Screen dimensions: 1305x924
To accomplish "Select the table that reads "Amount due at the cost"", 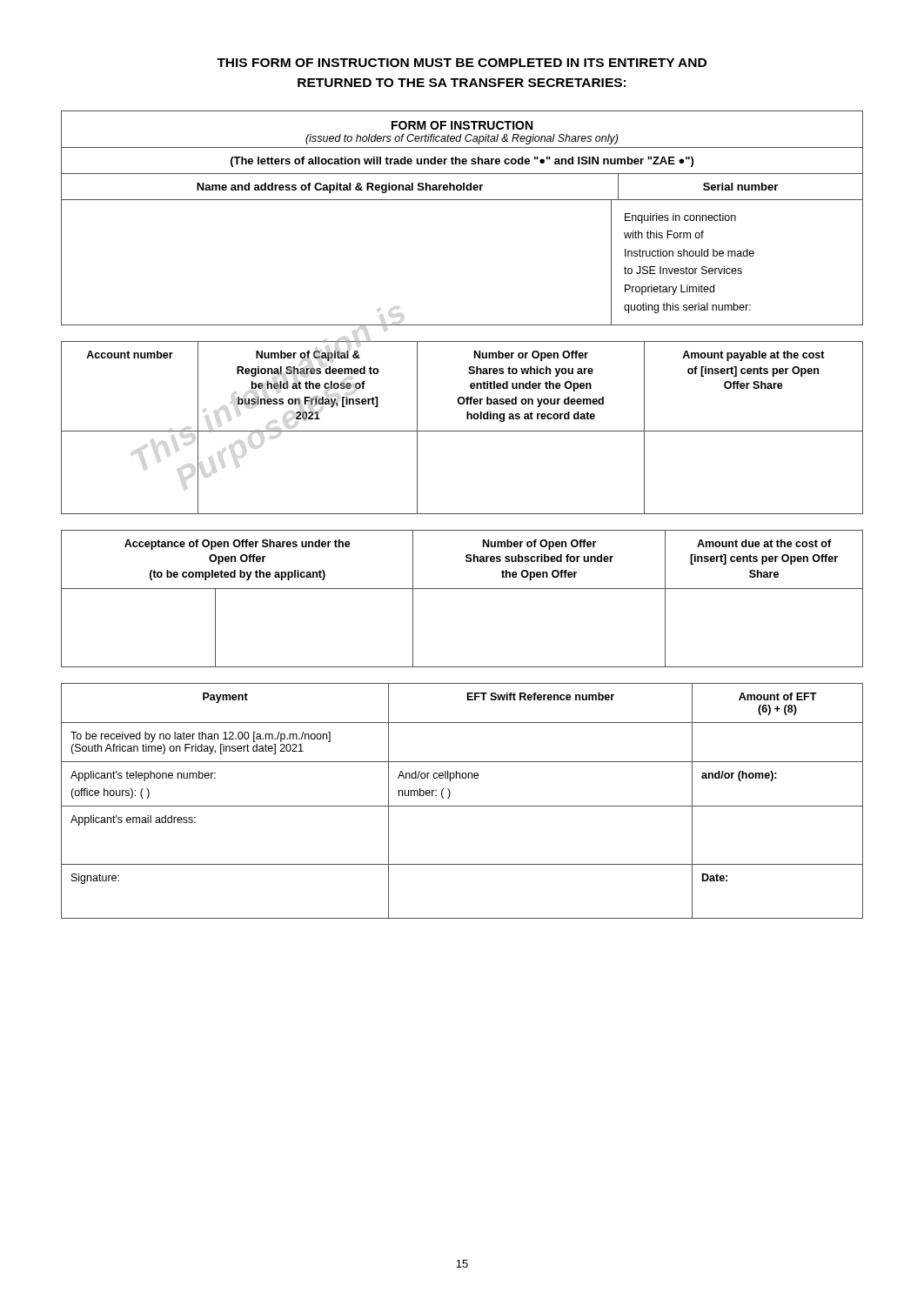I will [462, 599].
